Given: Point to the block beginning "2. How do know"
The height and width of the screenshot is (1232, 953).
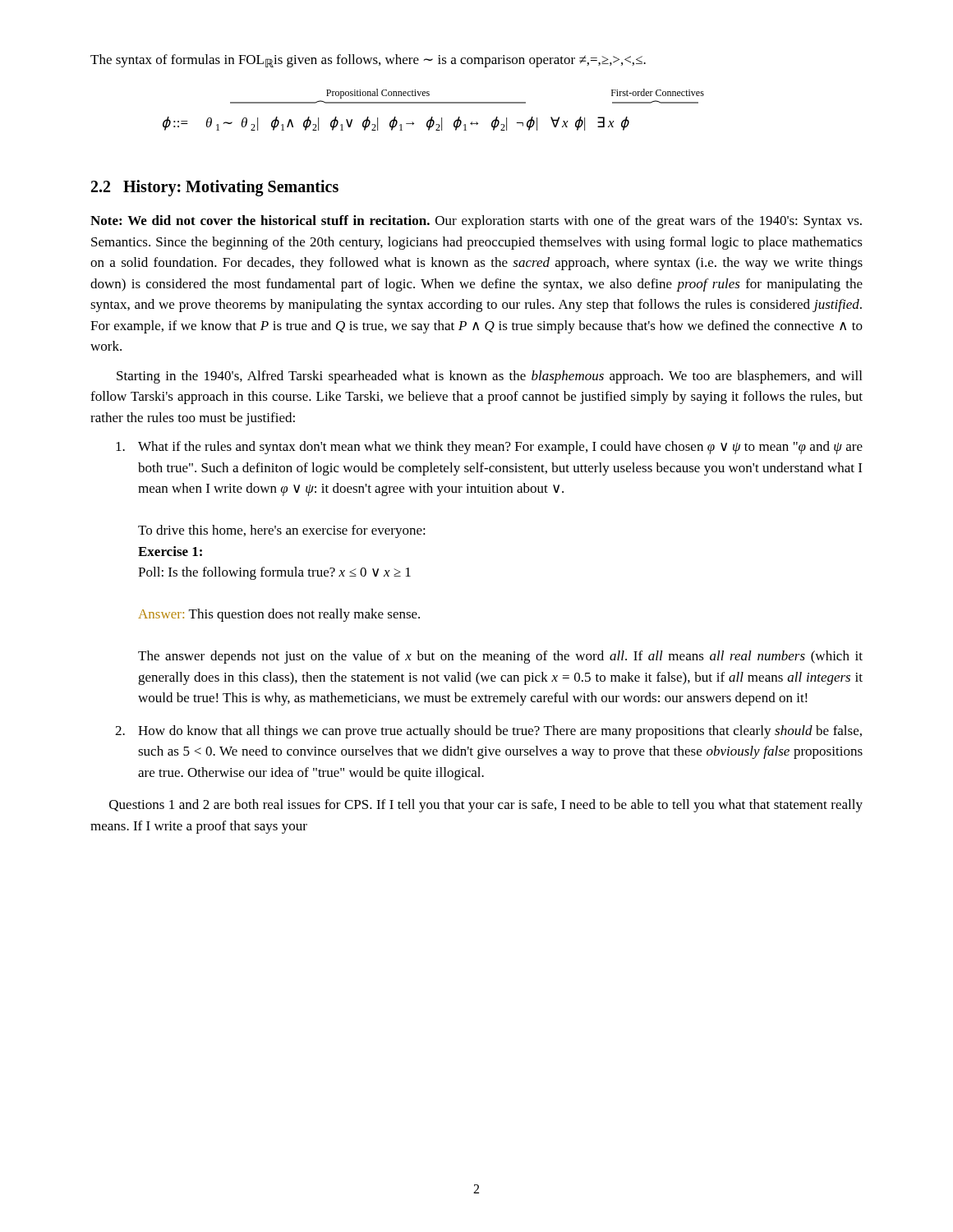Looking at the screenshot, I should click(x=489, y=751).
